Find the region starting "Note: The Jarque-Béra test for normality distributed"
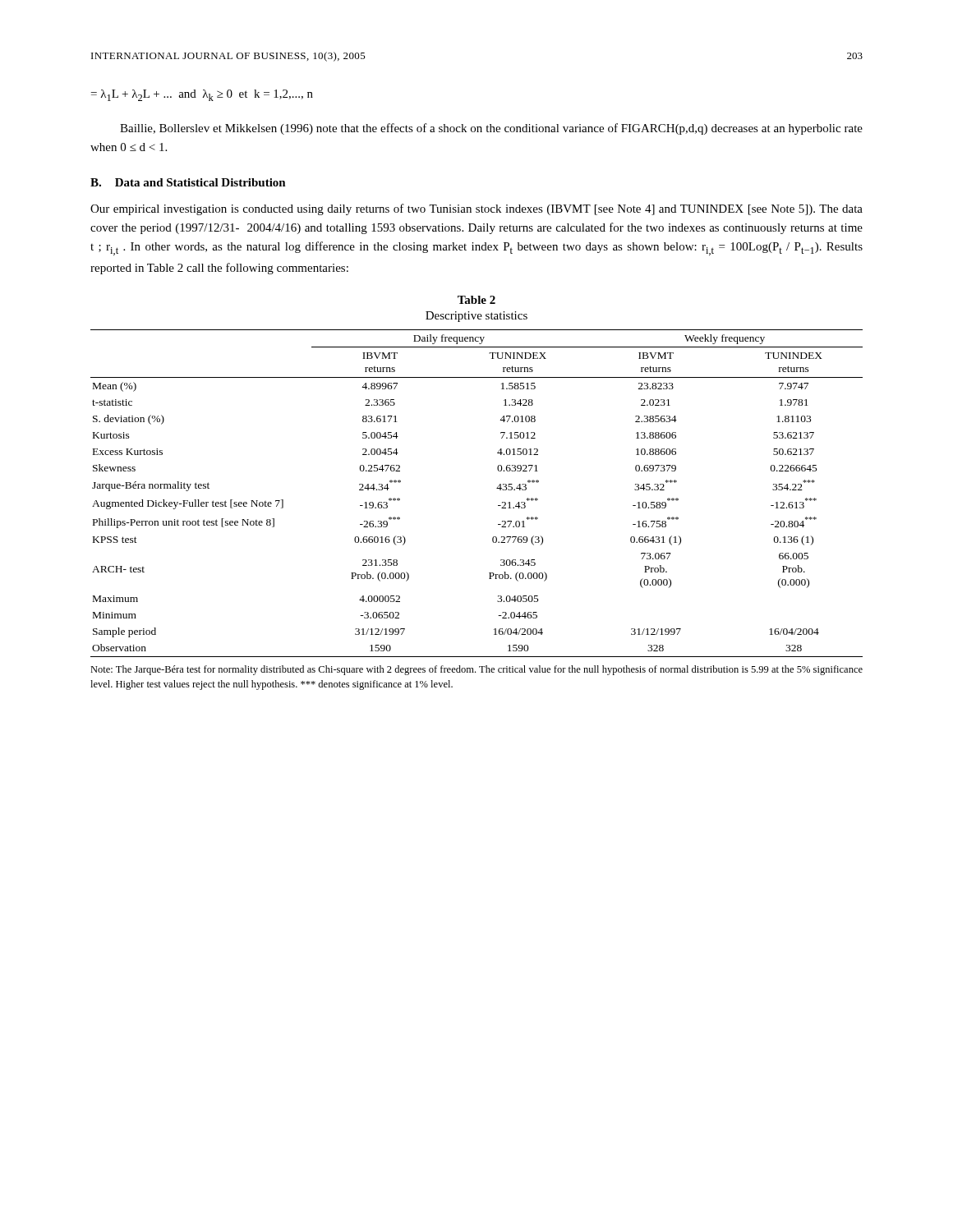Image resolution: width=953 pixels, height=1232 pixels. click(476, 677)
